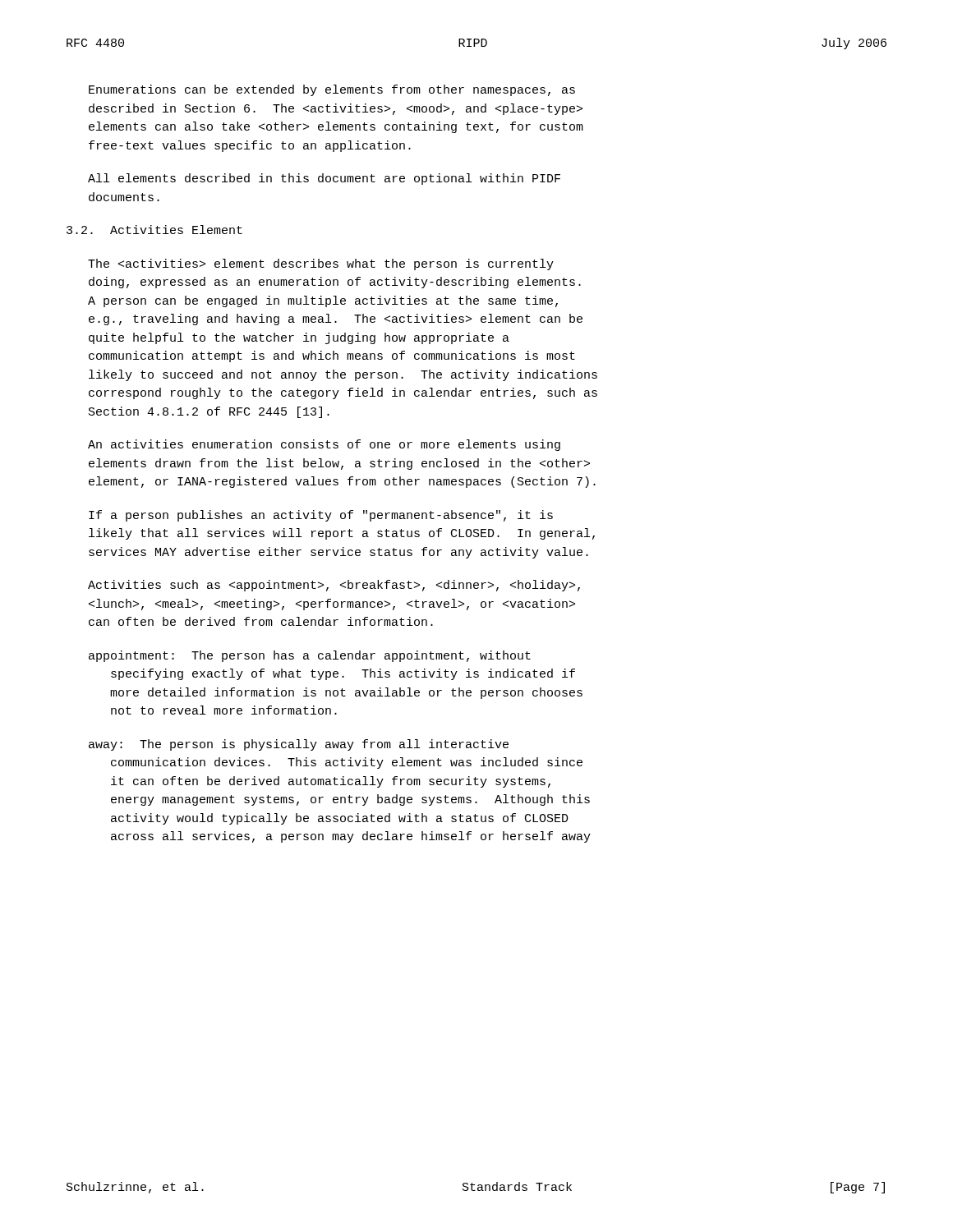953x1232 pixels.
Task: Click on the text block that reads "An activities enumeration consists of one"
Action: (x=332, y=464)
